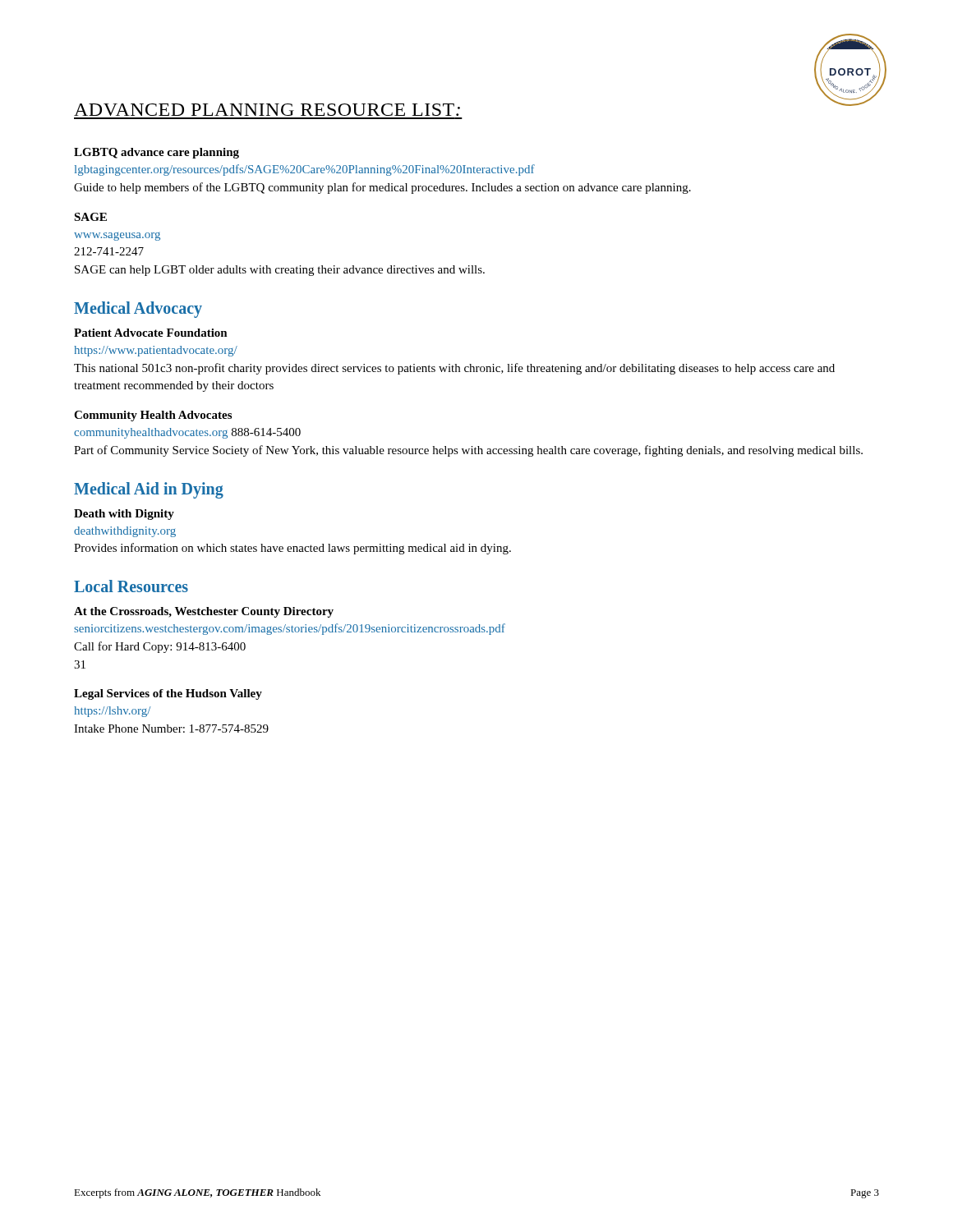This screenshot has height=1232, width=953.
Task: Select the logo
Action: [850, 70]
